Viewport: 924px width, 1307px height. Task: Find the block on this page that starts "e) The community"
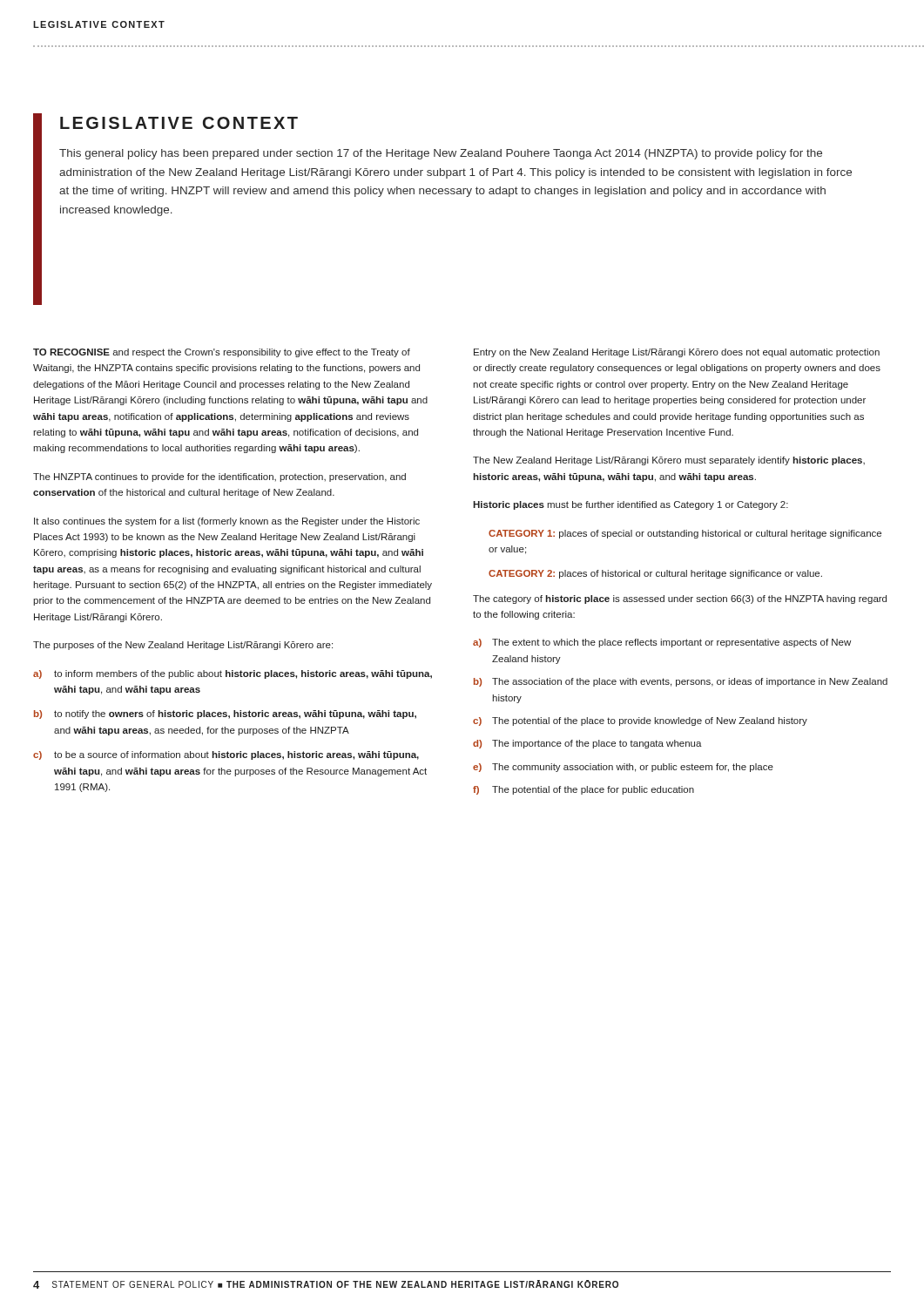tap(623, 767)
